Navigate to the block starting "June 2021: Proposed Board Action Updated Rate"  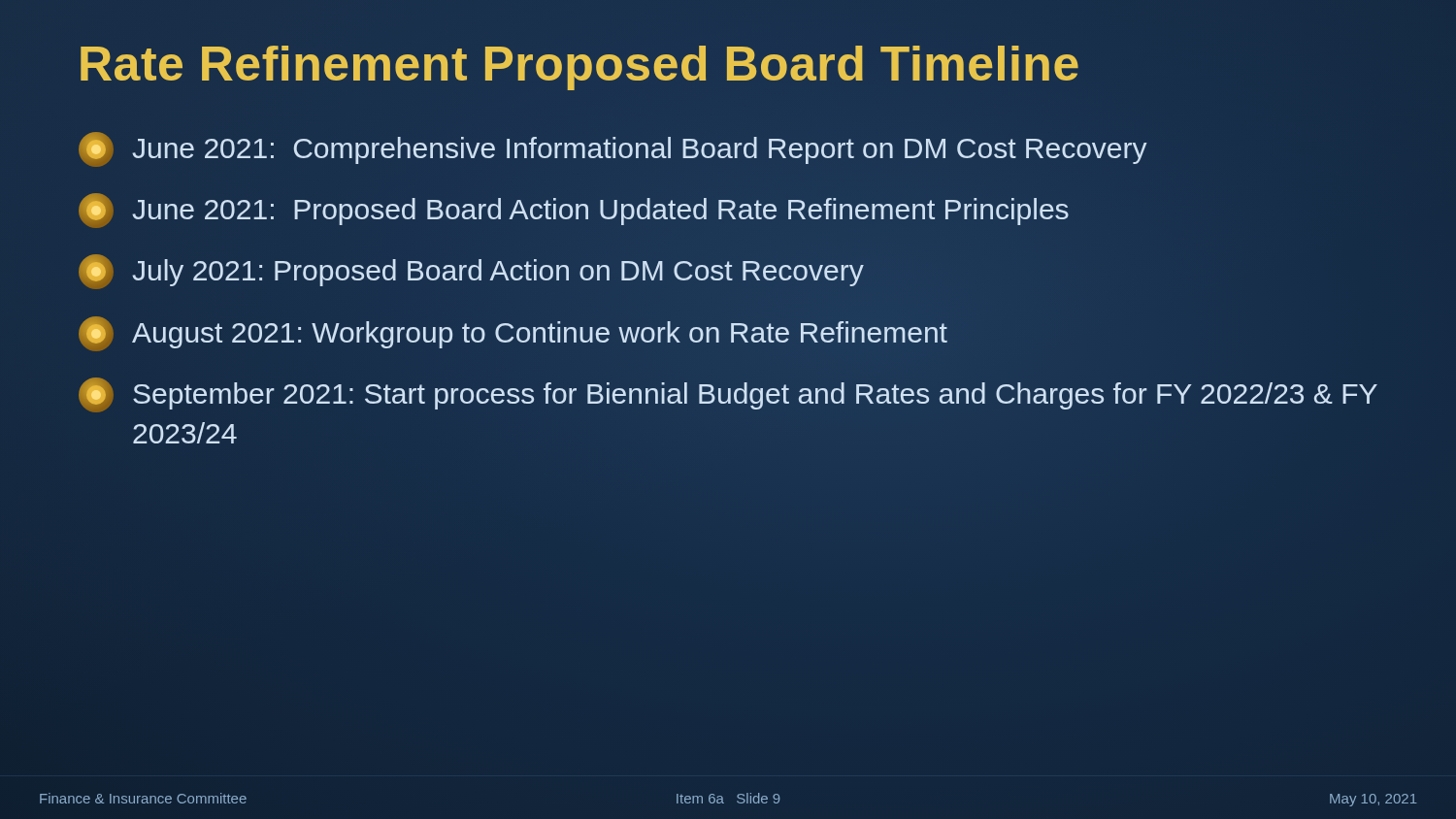point(573,209)
